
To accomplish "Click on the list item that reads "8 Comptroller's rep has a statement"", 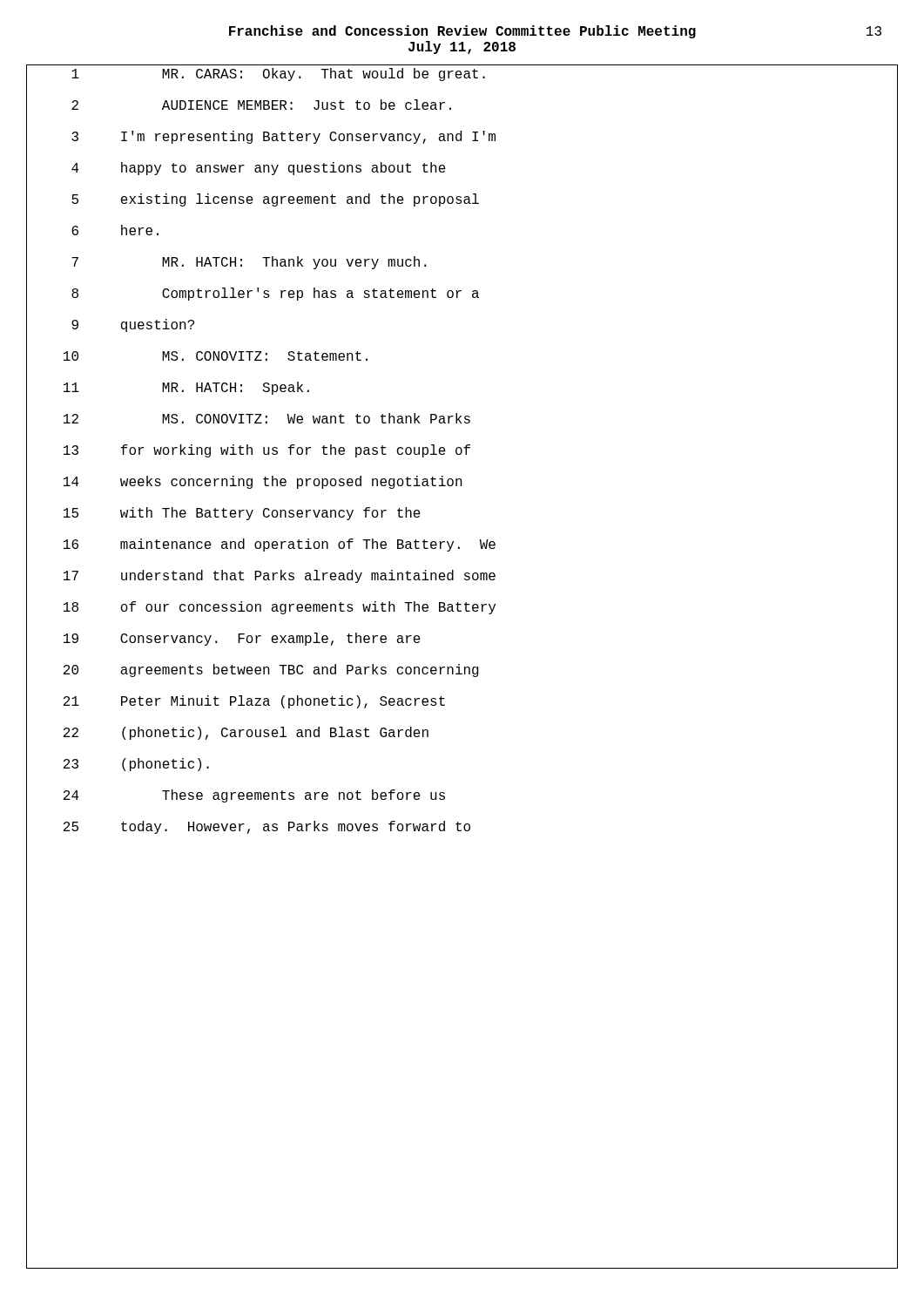I will (x=462, y=294).
